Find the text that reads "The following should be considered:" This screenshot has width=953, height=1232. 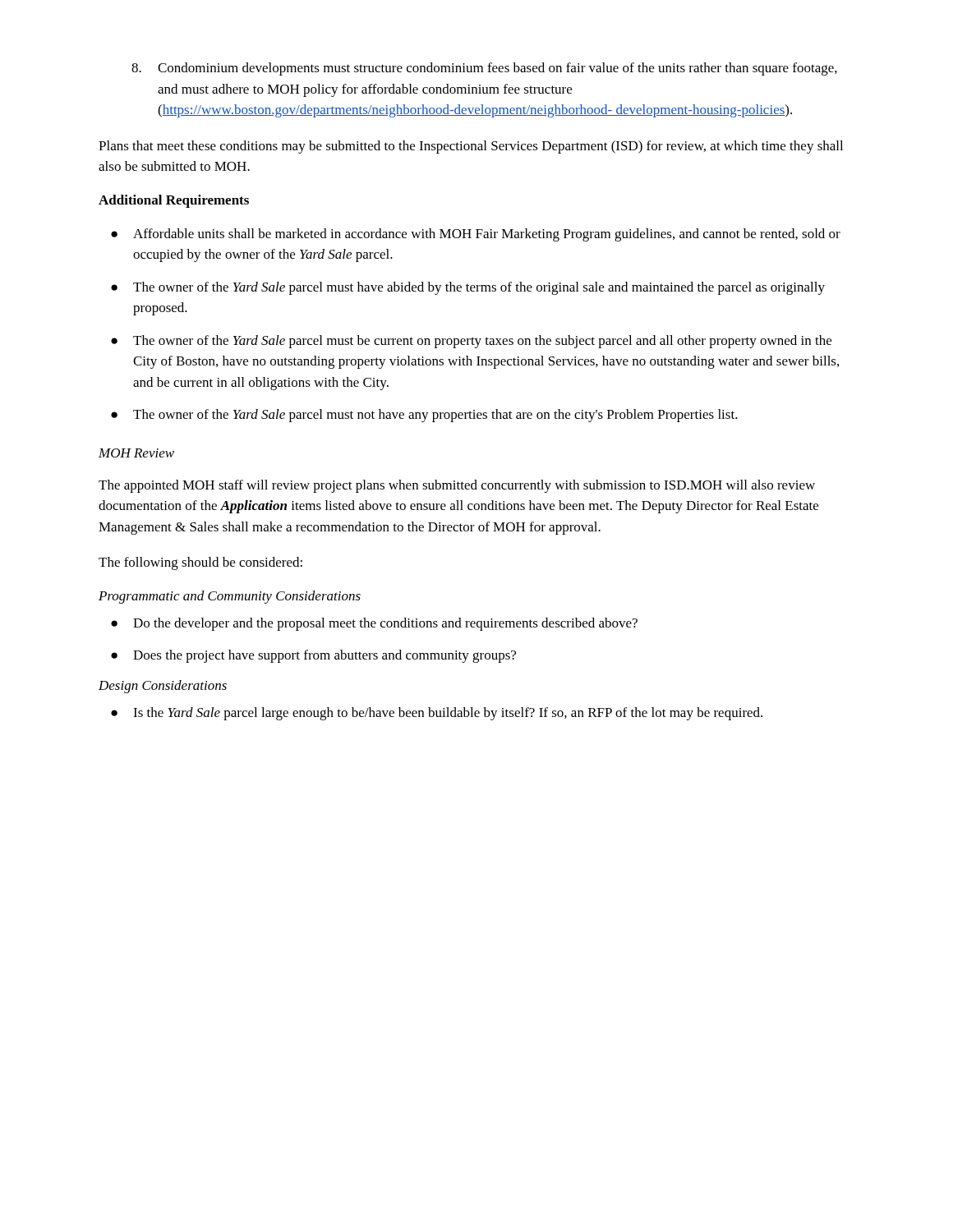point(200,563)
